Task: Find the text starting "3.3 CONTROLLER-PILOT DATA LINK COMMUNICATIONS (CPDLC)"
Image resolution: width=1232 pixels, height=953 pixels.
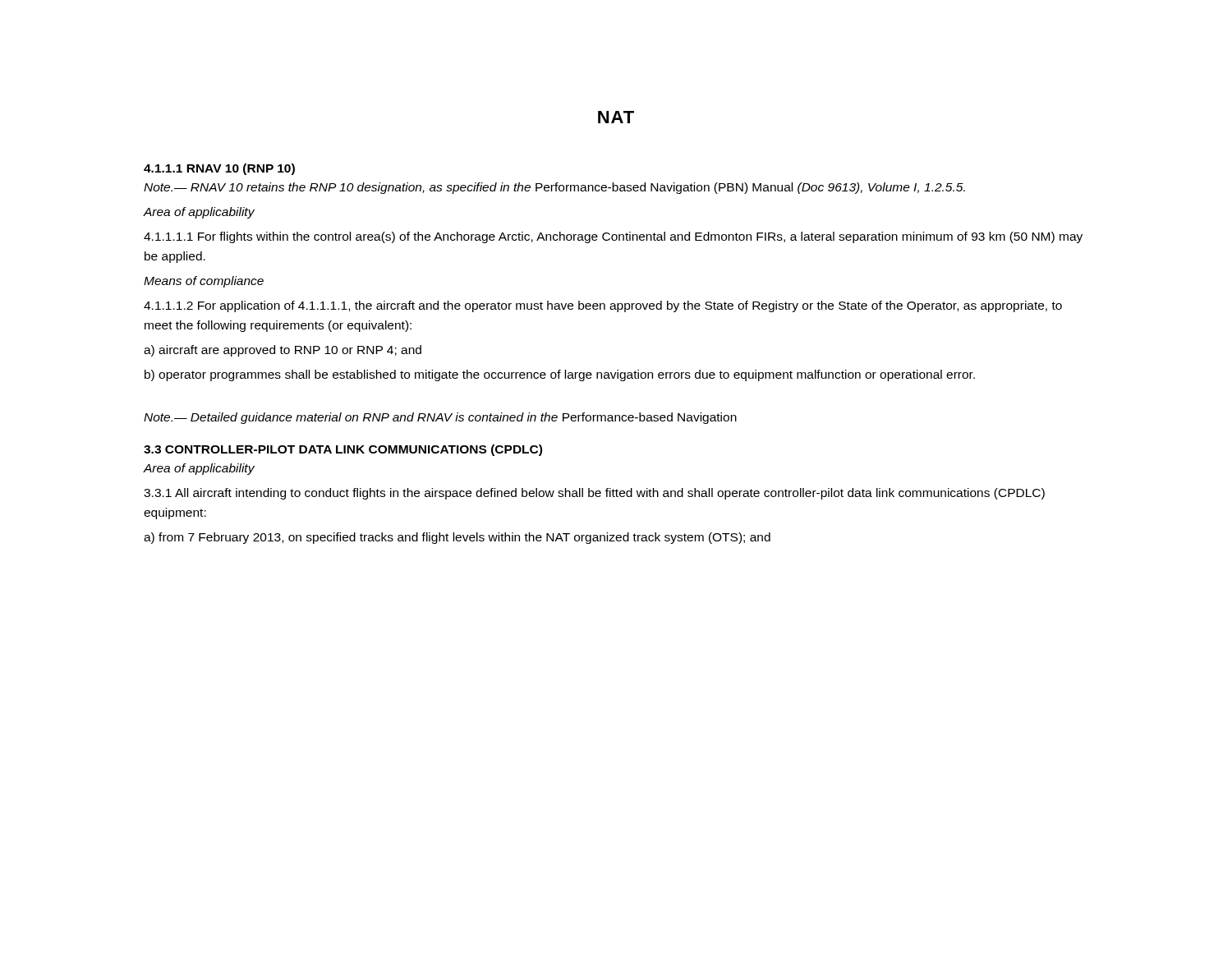Action: coord(343,449)
